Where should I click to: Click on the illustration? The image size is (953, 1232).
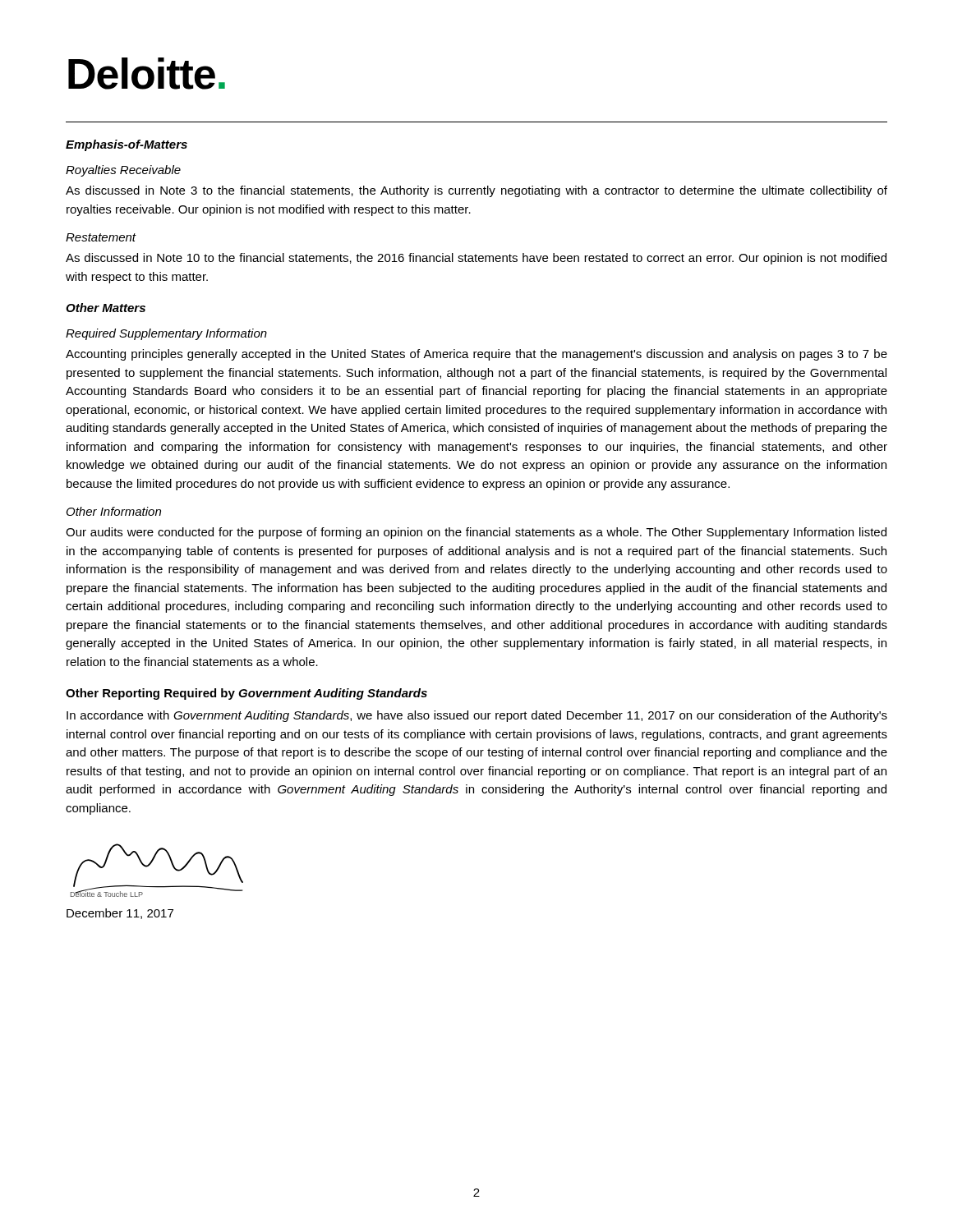pyautogui.click(x=476, y=869)
